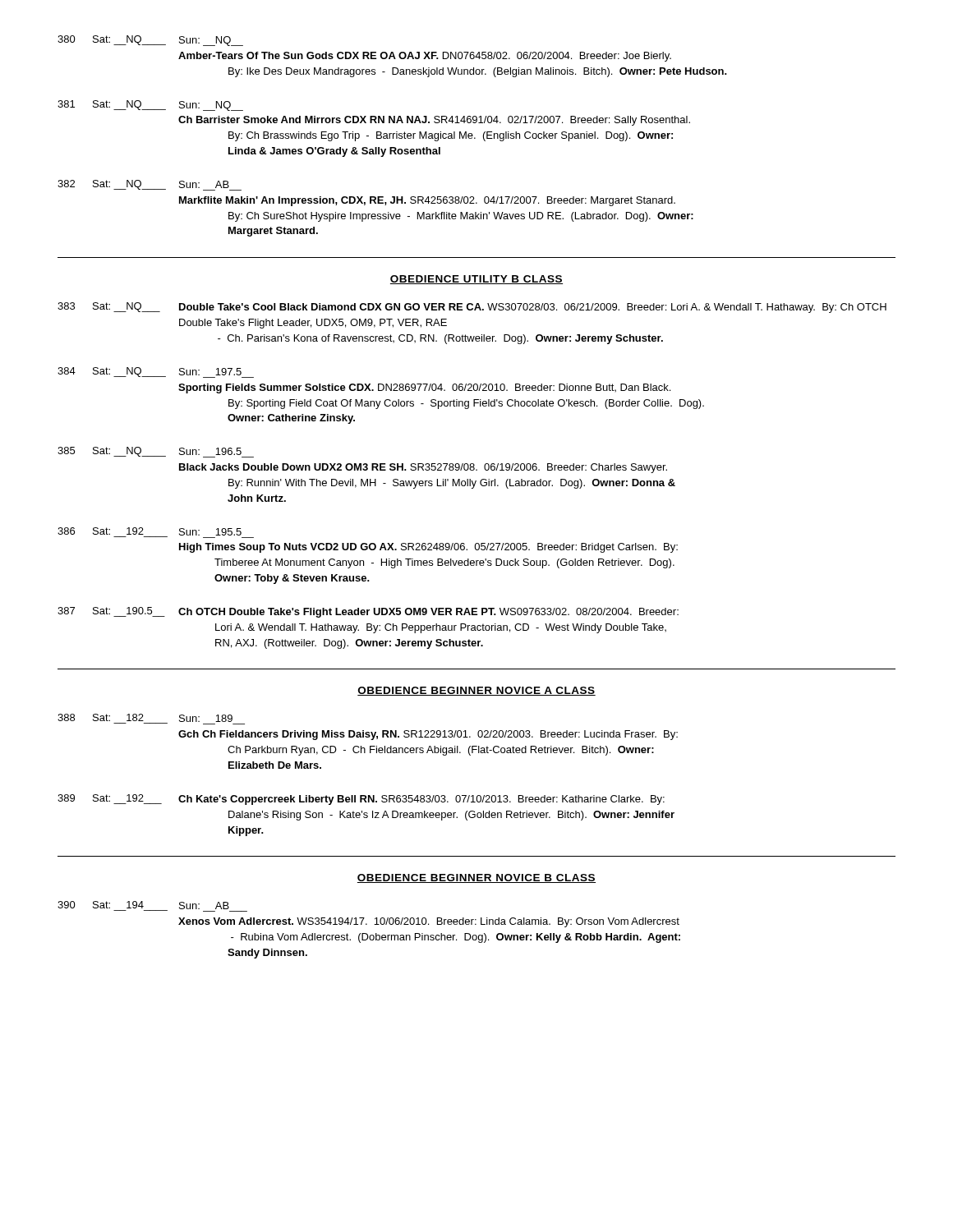Point to the passage starting "388 Sat: __182____ Sun: __189__ Gch Ch Fieldancers"
This screenshot has height=1232, width=953.
point(476,743)
